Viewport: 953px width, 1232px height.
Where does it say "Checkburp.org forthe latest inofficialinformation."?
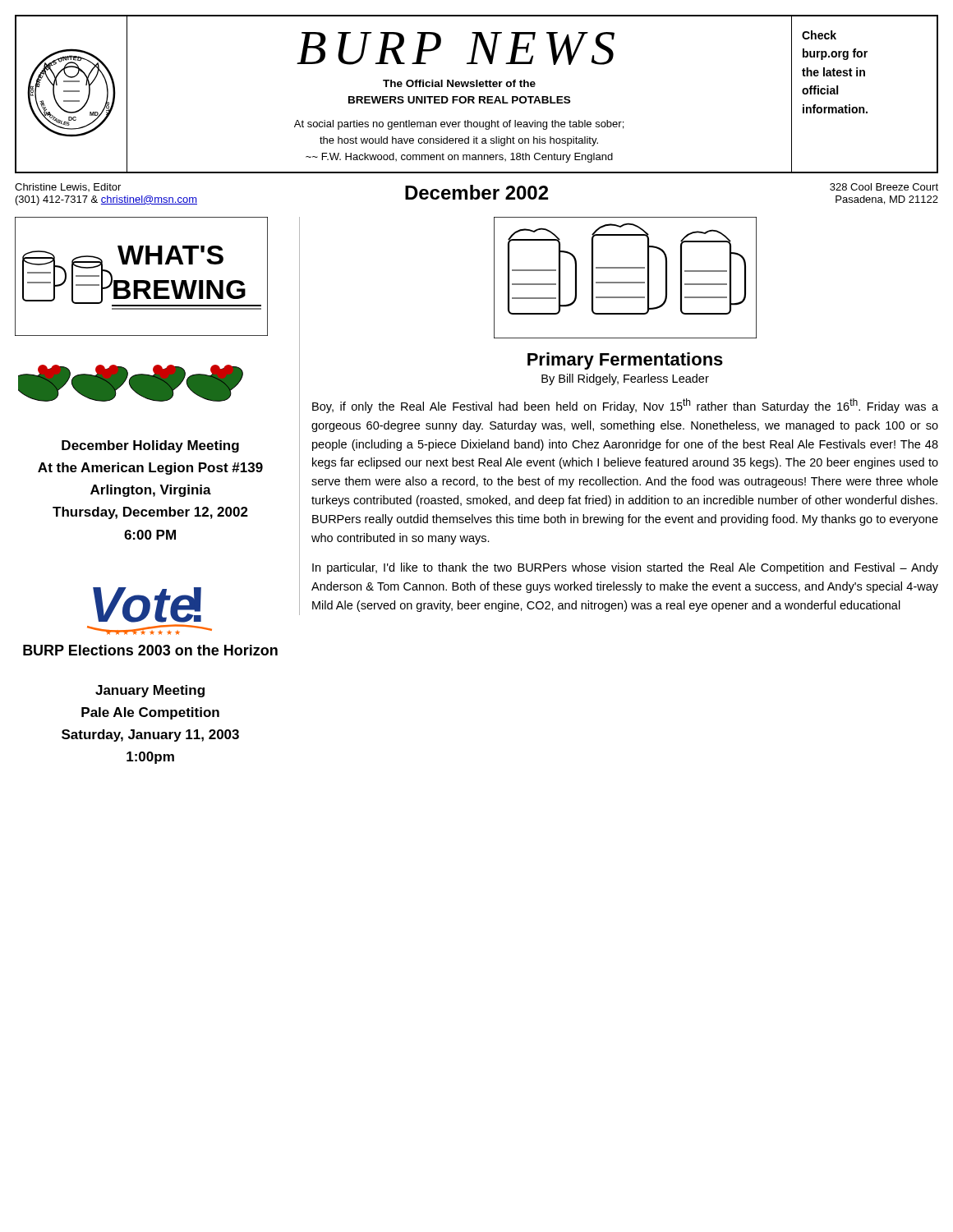835,72
